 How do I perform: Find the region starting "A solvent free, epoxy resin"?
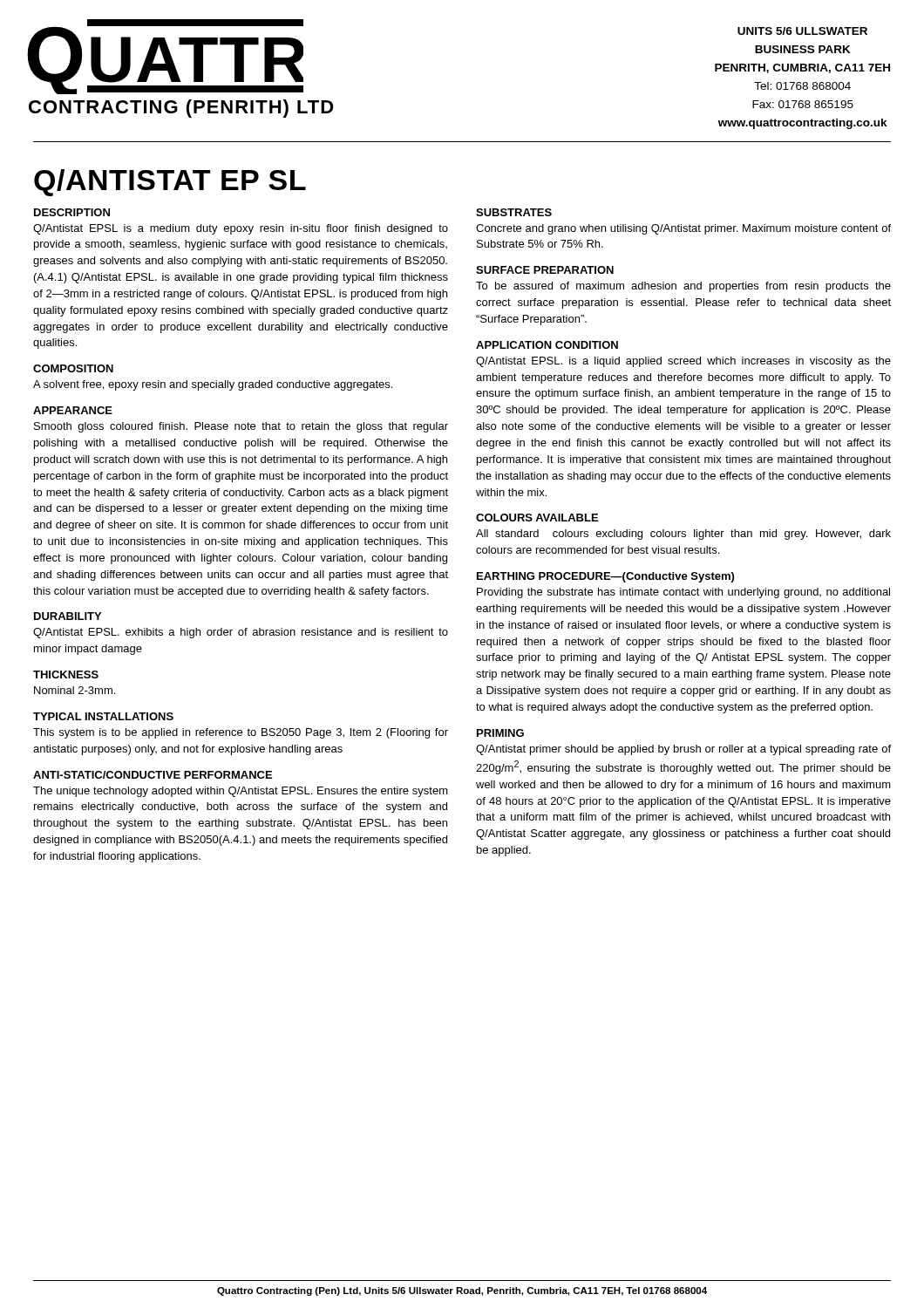[213, 384]
